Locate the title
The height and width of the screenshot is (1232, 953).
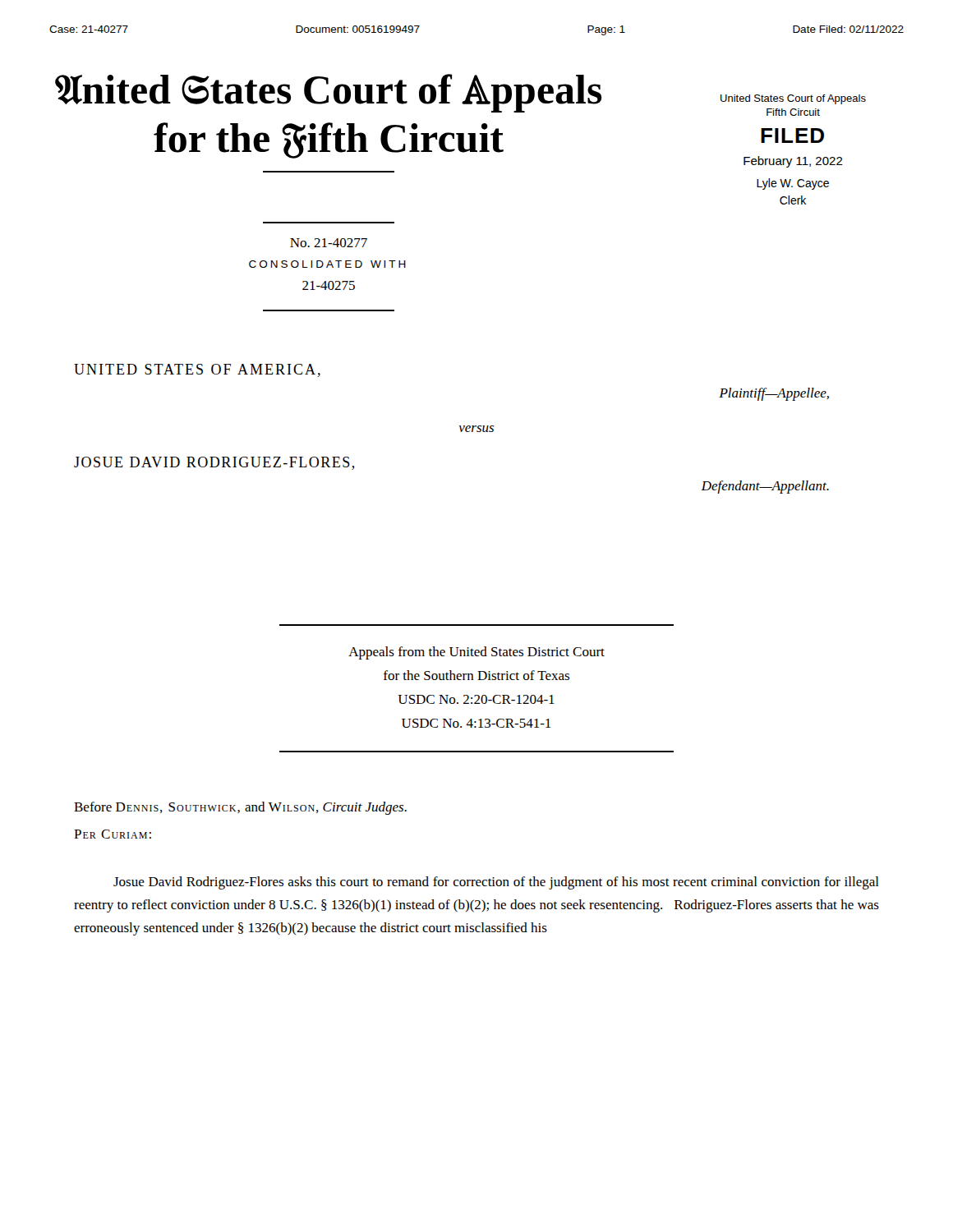(x=329, y=119)
